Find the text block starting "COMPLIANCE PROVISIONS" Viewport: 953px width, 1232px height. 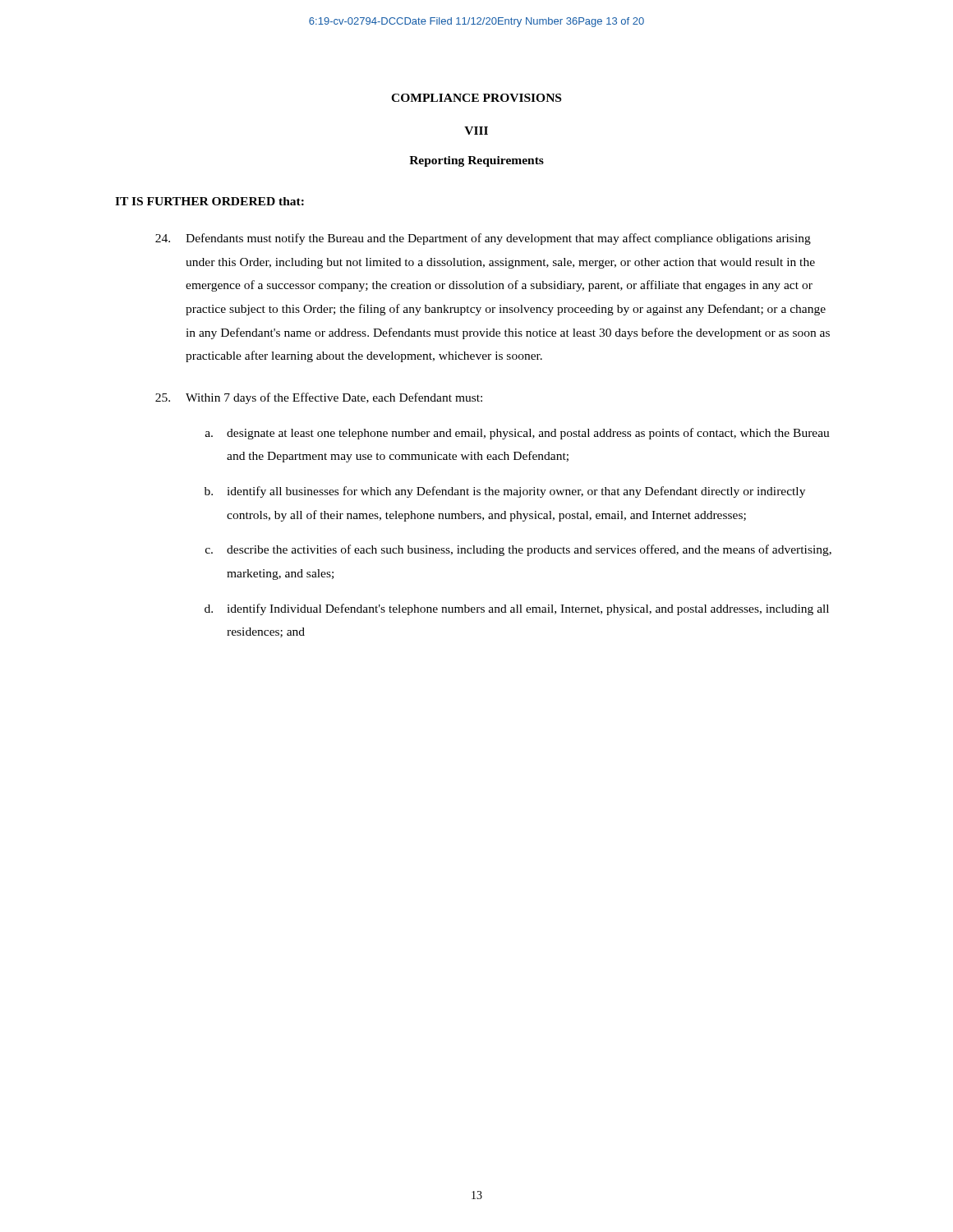pos(476,97)
